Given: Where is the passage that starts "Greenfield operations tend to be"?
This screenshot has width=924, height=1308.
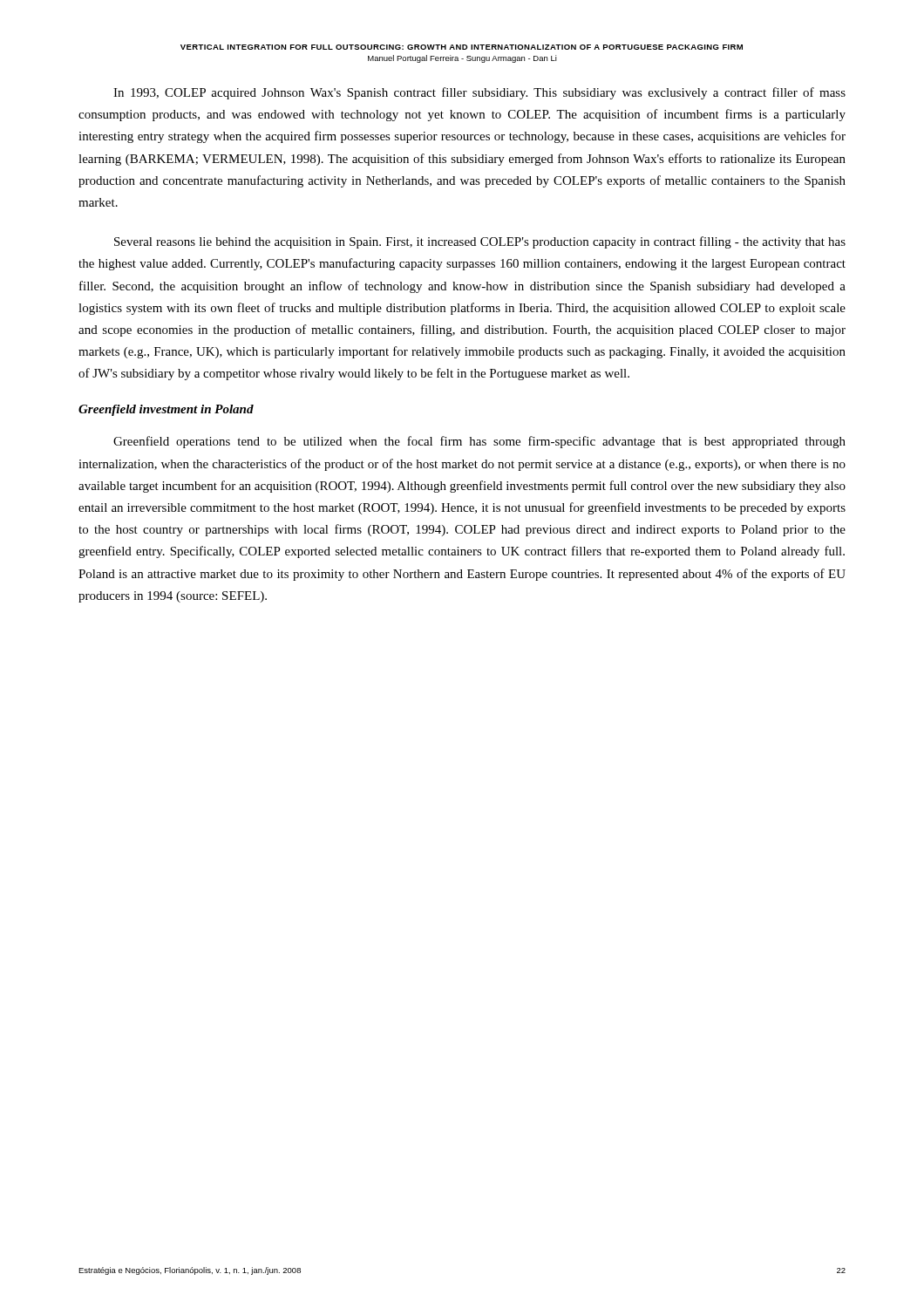Looking at the screenshot, I should click(x=462, y=518).
